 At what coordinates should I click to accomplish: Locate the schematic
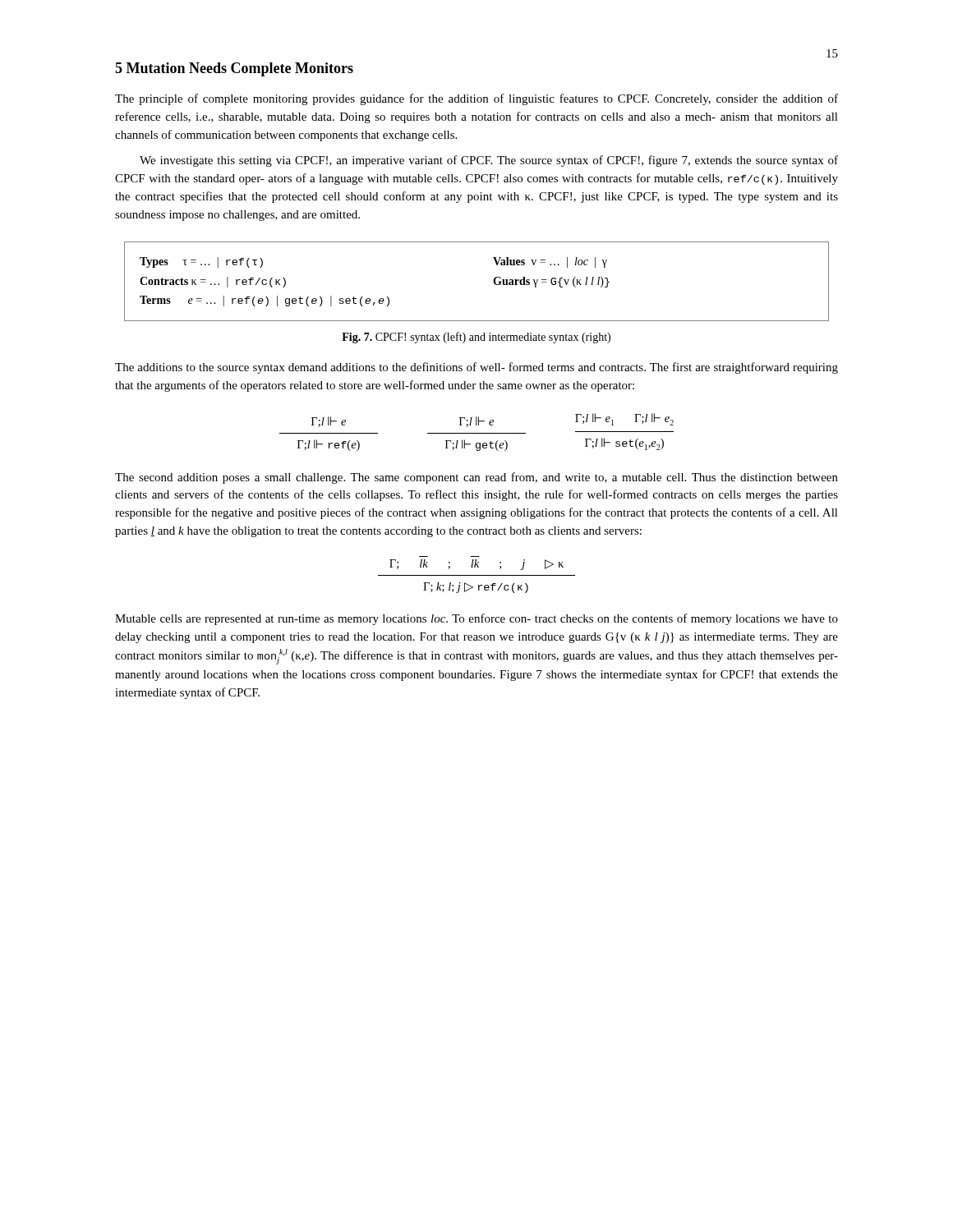point(476,281)
